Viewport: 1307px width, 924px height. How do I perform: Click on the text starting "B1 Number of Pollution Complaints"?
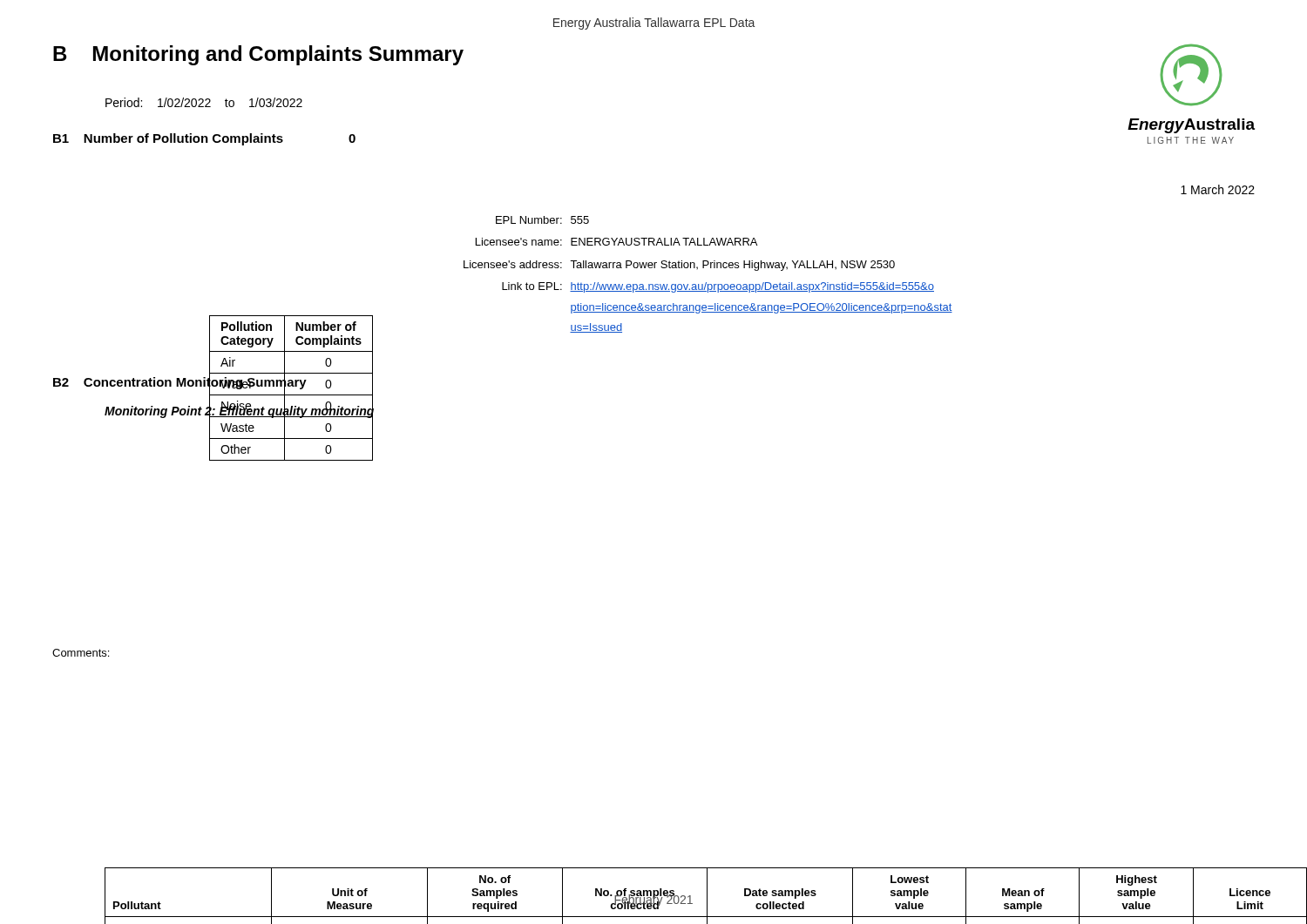coord(168,138)
